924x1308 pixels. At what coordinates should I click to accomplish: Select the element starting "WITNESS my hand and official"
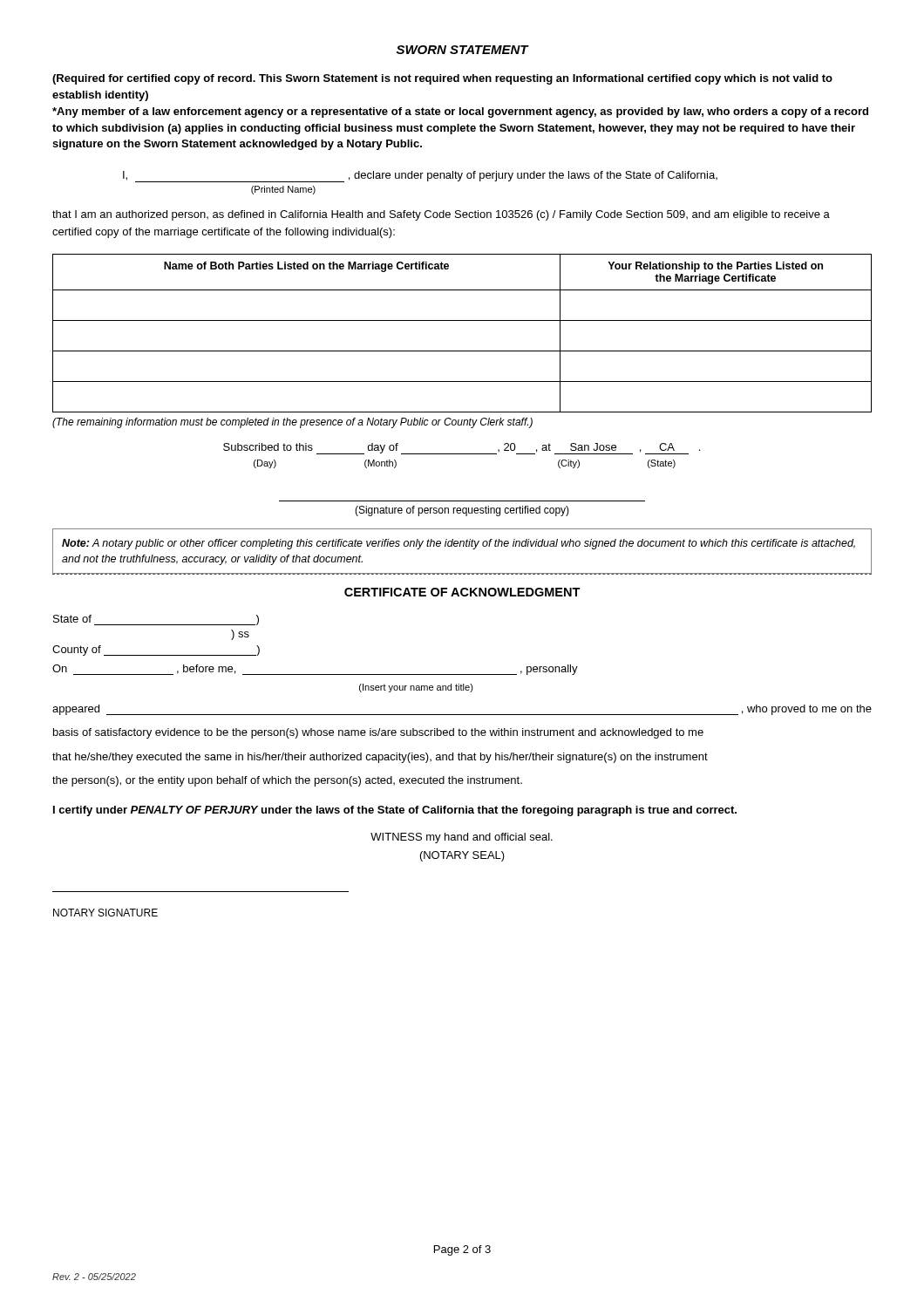pyautogui.click(x=462, y=846)
